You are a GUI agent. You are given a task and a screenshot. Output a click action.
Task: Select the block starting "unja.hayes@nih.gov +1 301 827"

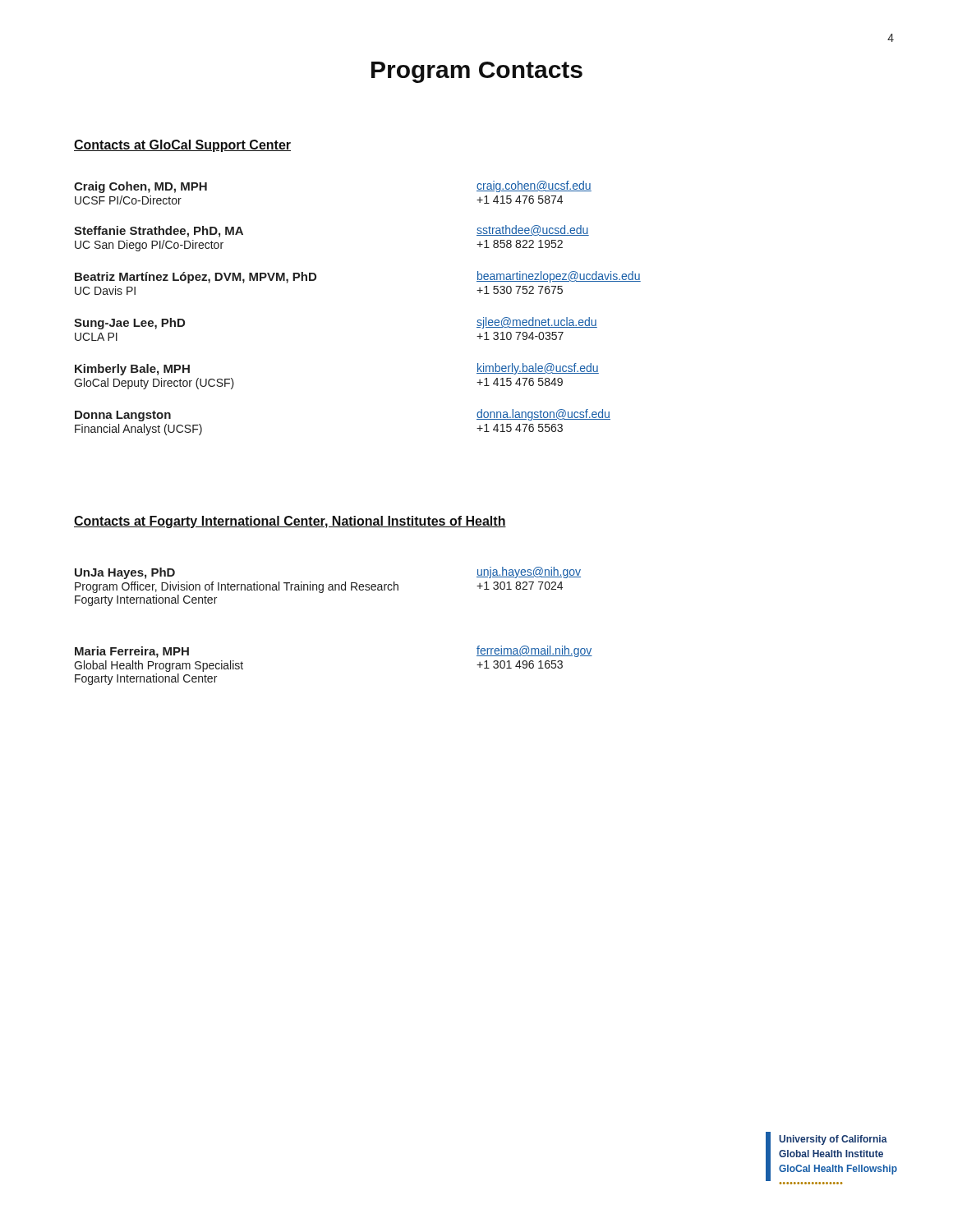tap(529, 572)
